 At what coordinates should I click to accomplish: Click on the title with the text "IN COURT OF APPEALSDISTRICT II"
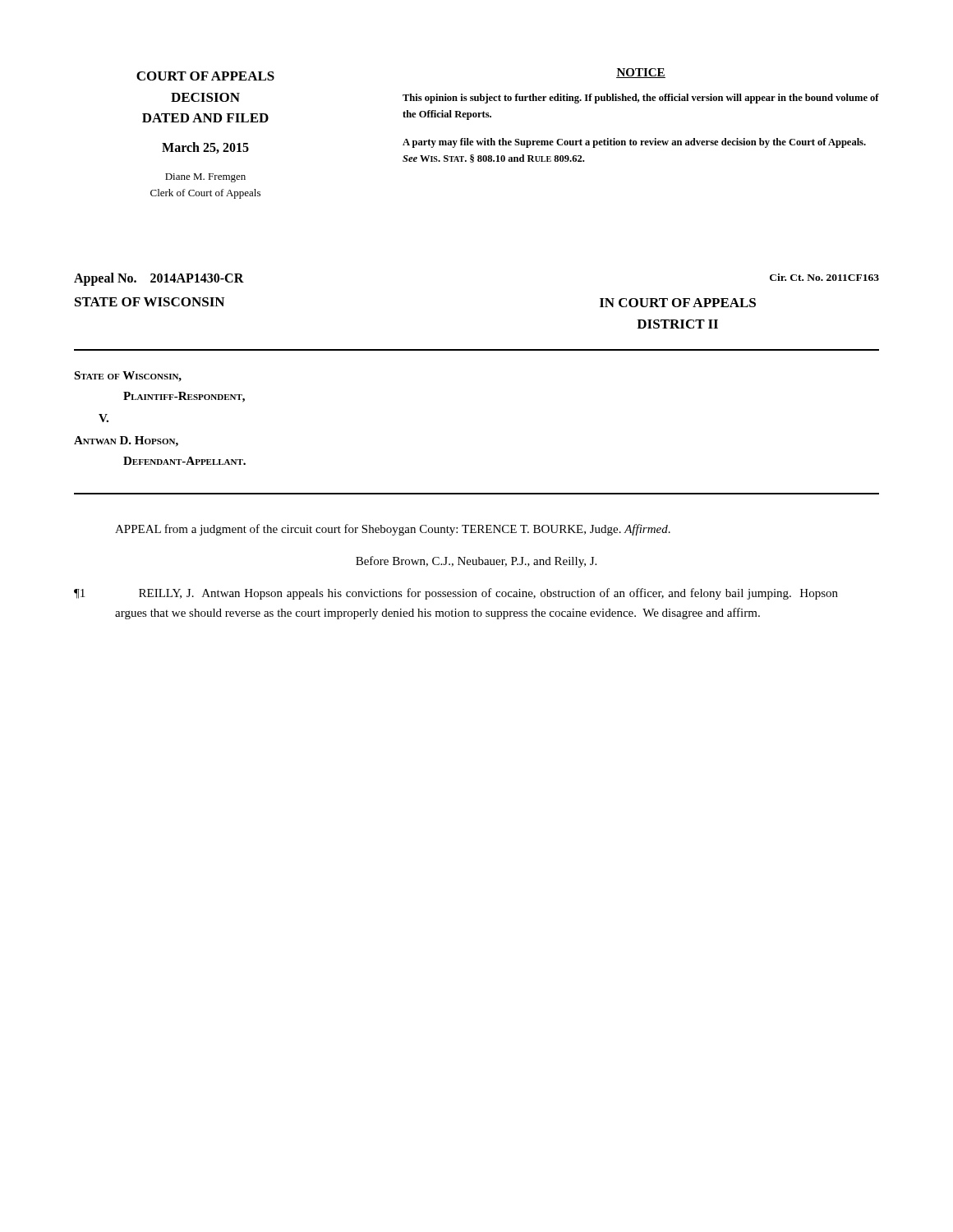point(678,313)
